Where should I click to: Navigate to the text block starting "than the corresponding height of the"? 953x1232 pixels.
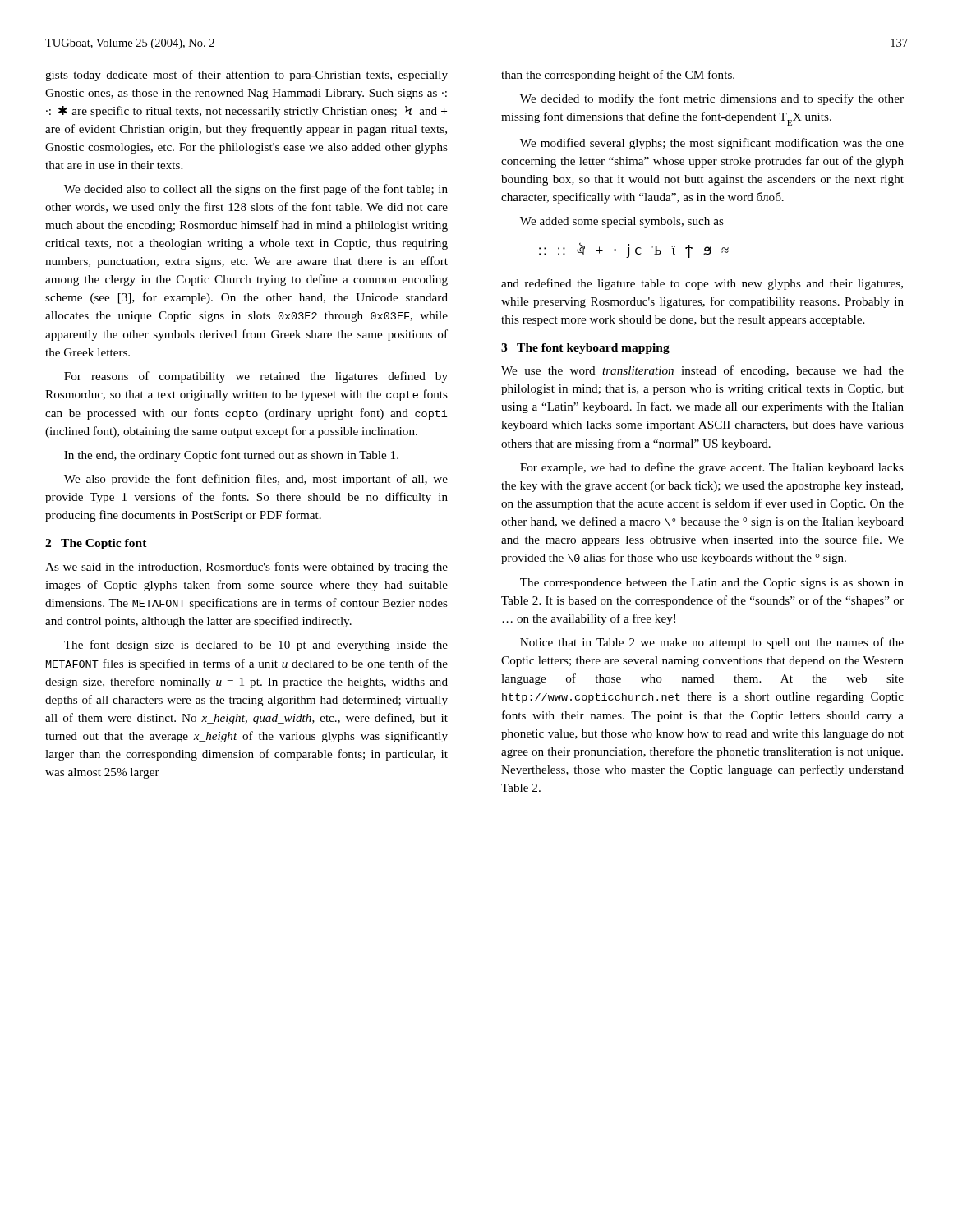tap(702, 75)
